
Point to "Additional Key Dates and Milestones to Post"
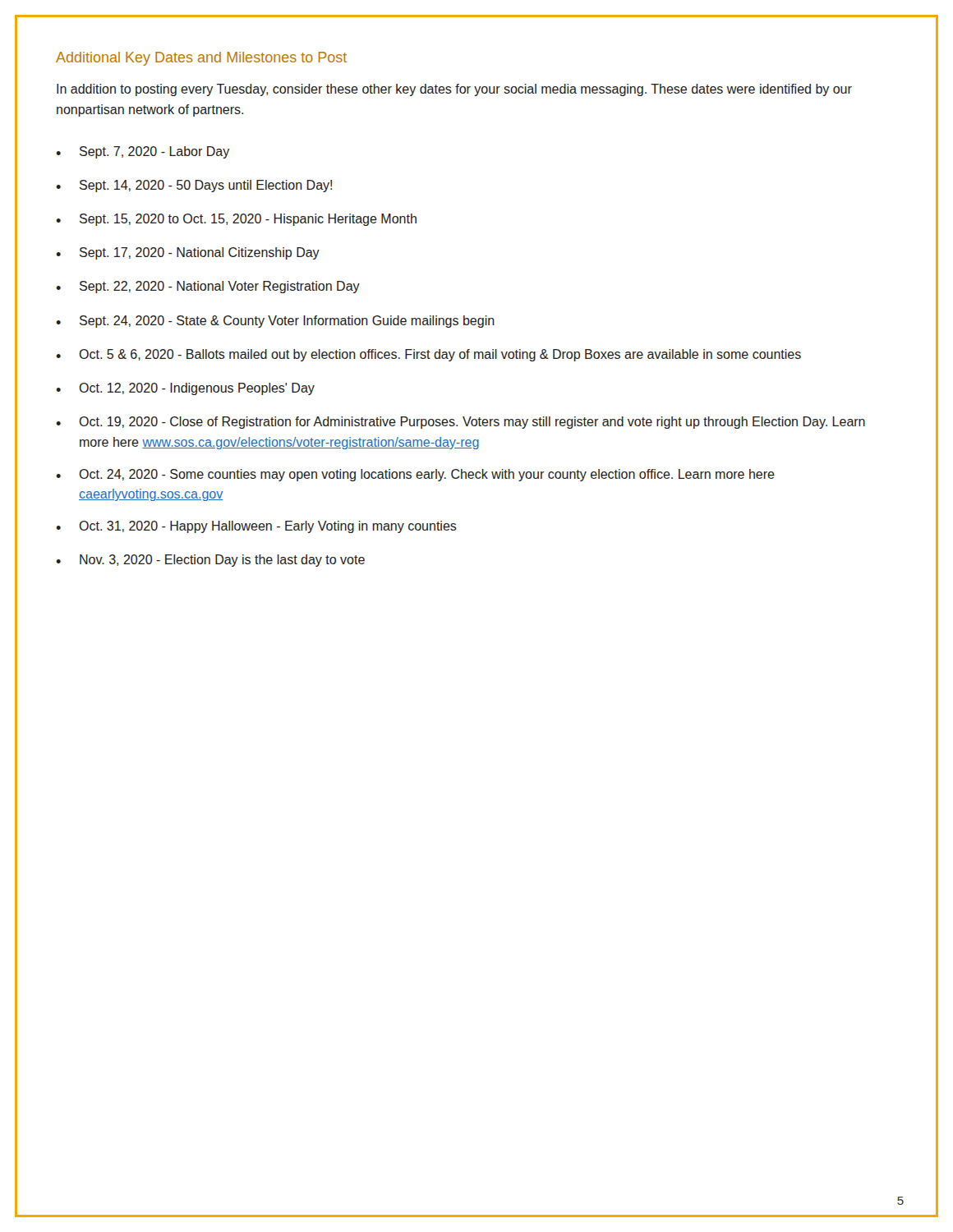[x=201, y=57]
